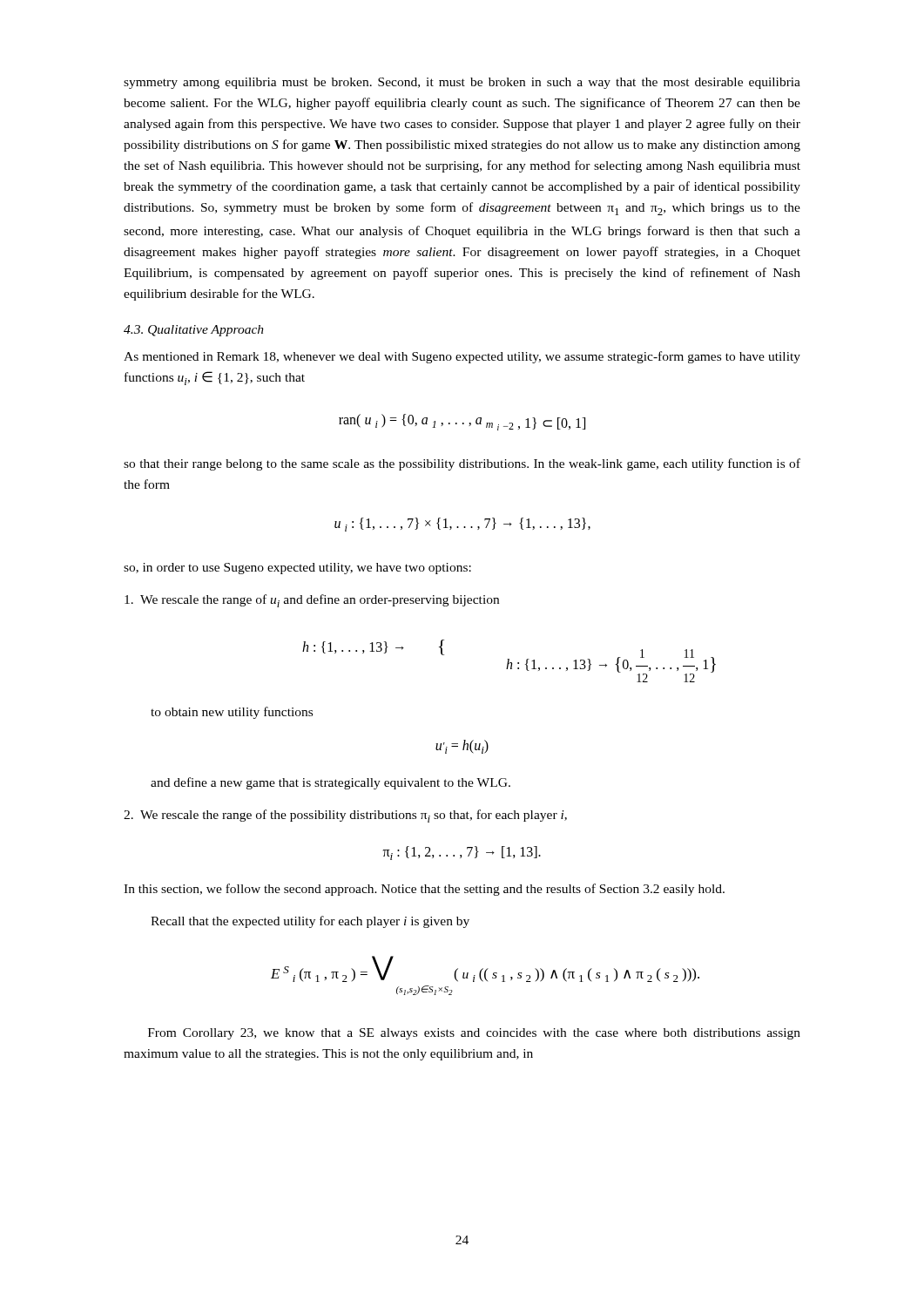Locate the formula that reads "E S i (π 1 , π"
Viewport: 924px width, 1307px height.
tap(462, 977)
